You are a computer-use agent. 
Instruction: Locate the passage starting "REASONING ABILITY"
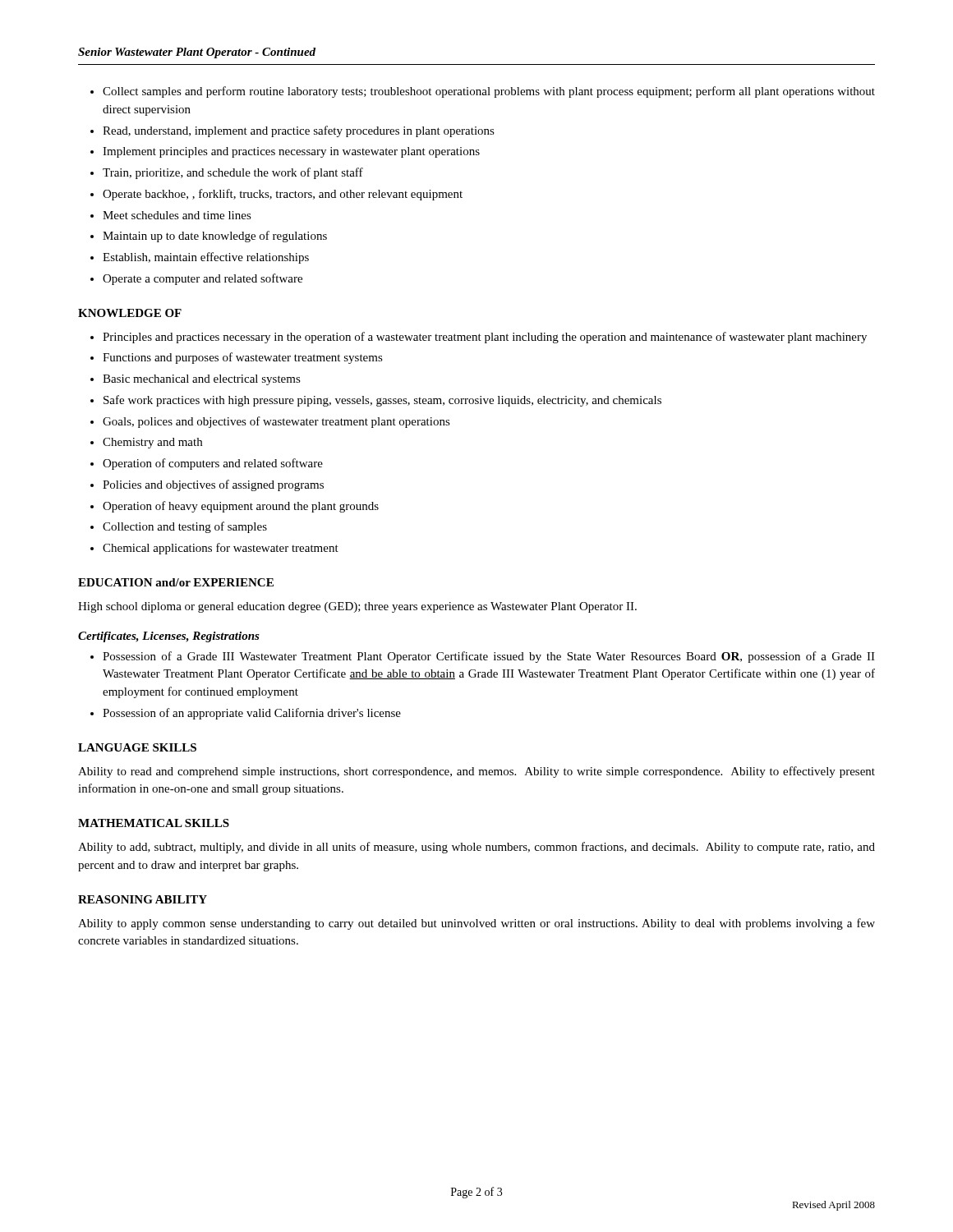(x=143, y=899)
